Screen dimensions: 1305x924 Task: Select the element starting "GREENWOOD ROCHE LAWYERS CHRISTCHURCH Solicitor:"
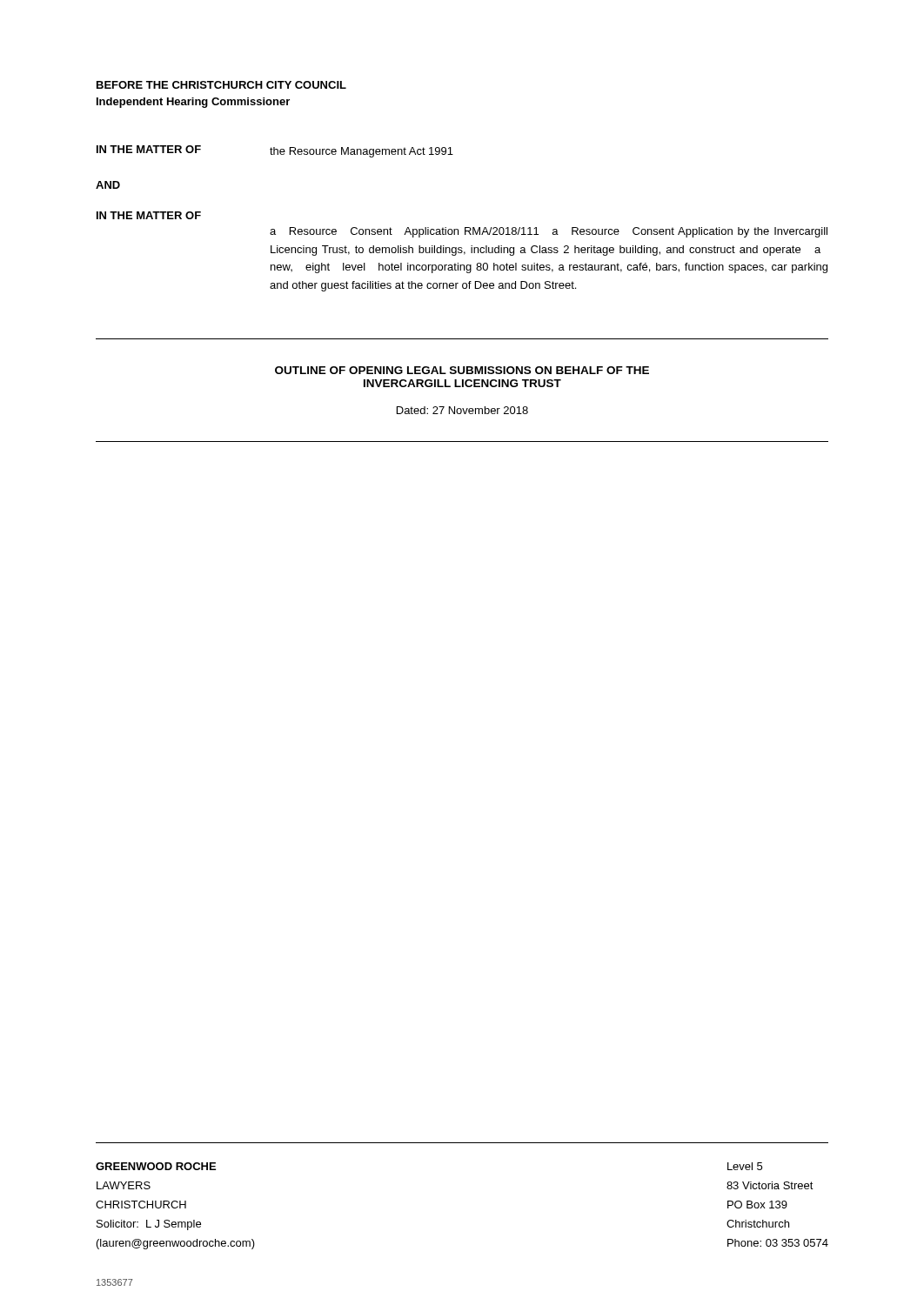point(175,1205)
